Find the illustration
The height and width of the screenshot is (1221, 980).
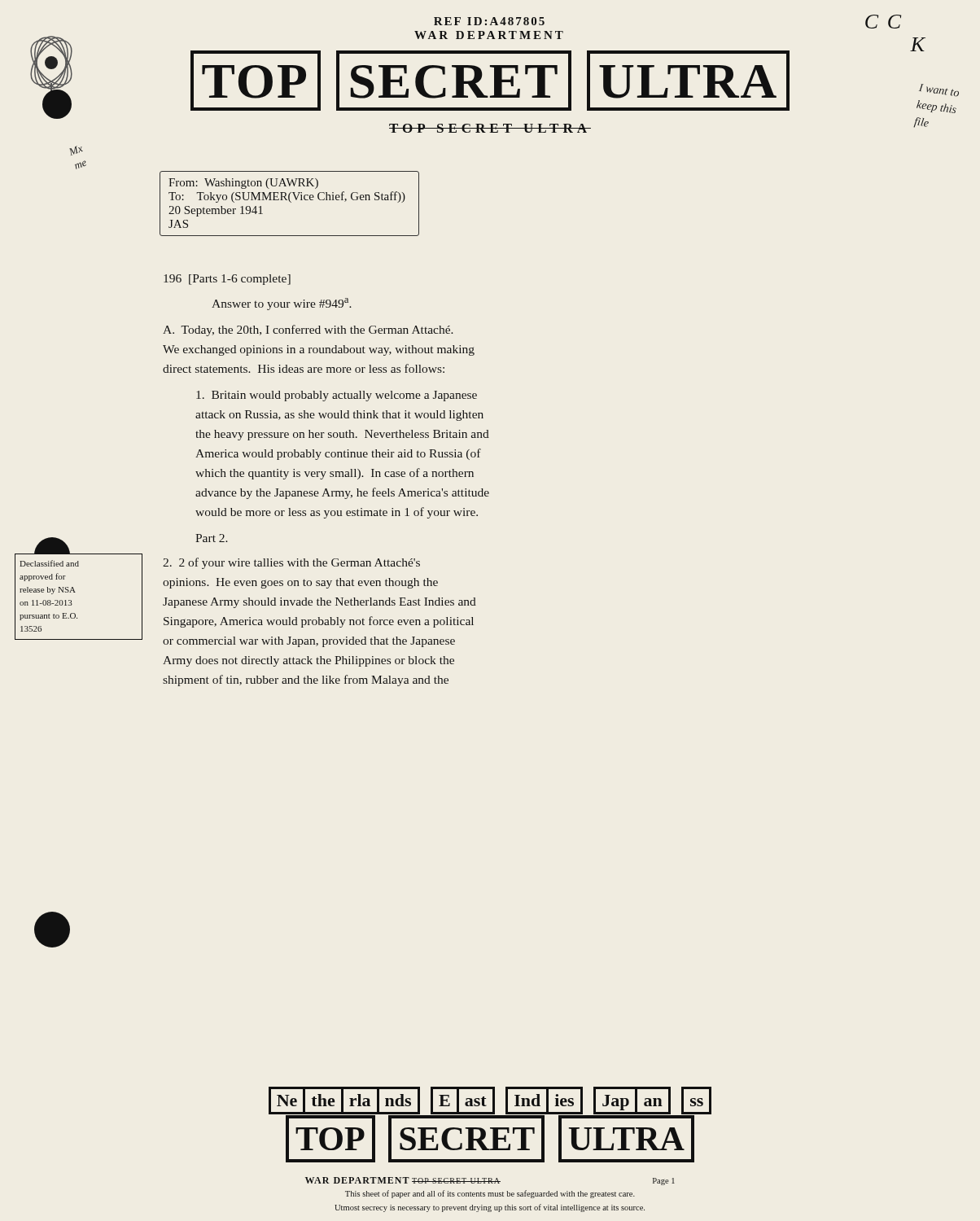(51, 55)
